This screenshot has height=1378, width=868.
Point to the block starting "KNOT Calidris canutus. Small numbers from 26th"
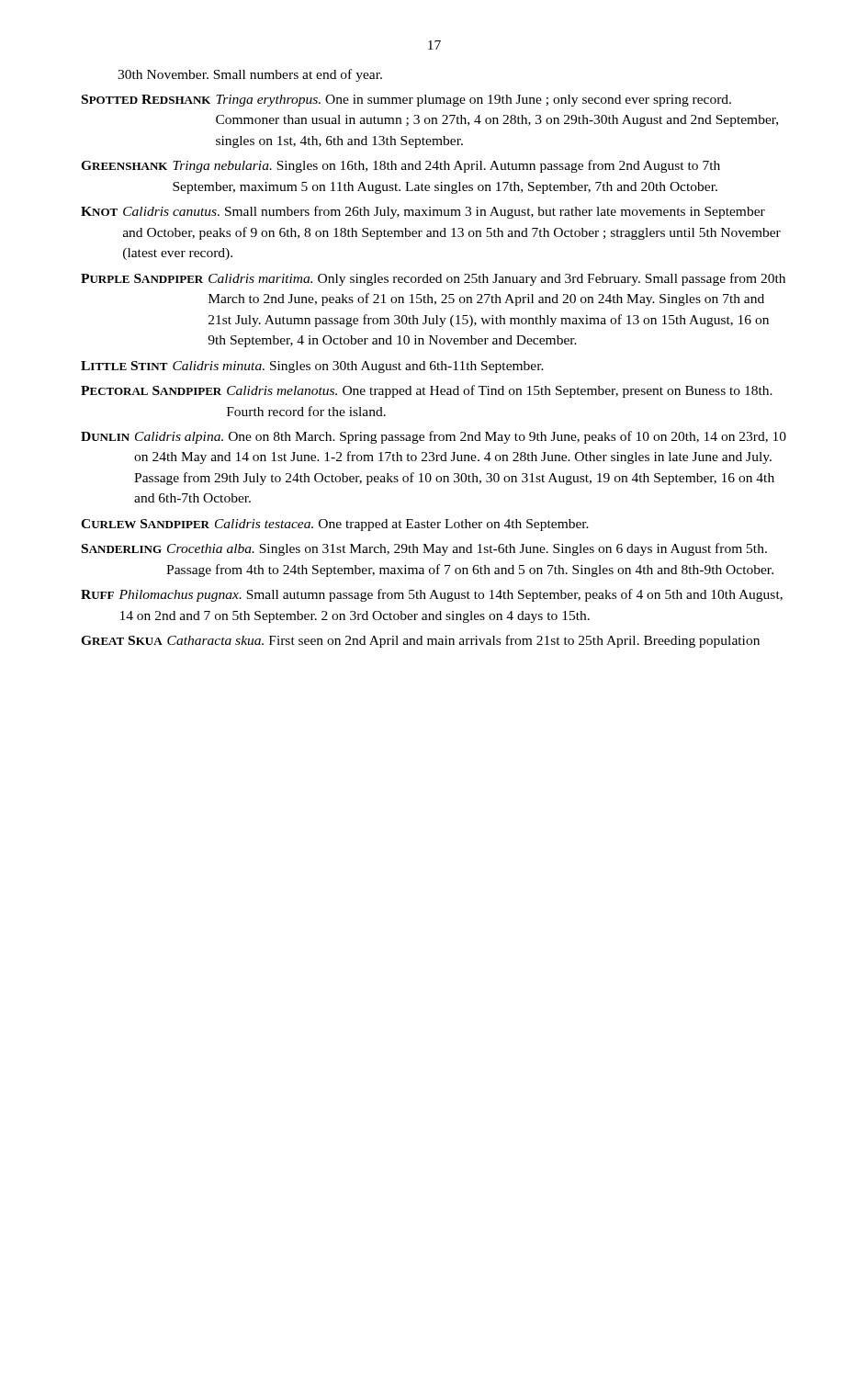pos(434,232)
